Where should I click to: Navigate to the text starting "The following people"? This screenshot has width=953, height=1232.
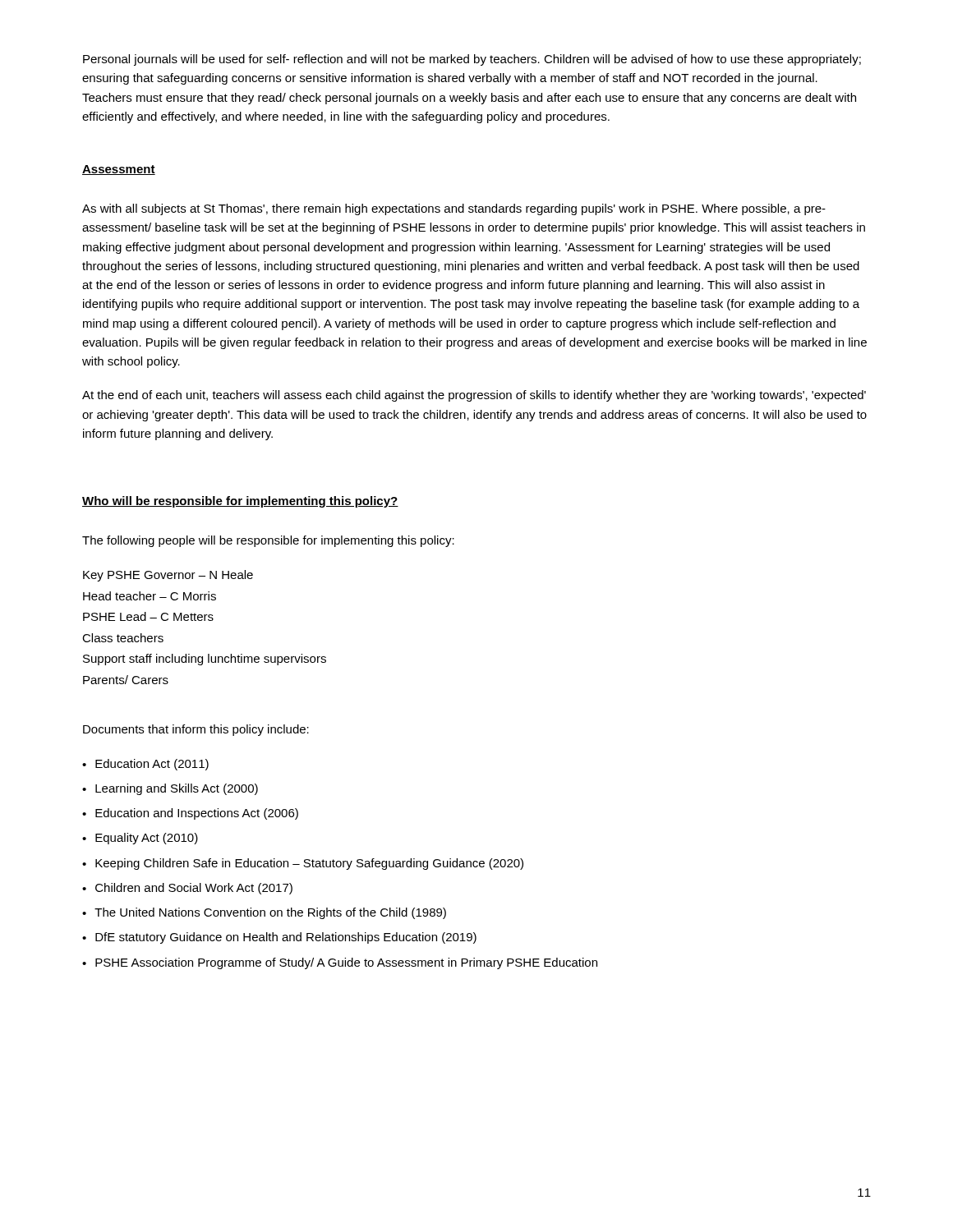coord(268,540)
